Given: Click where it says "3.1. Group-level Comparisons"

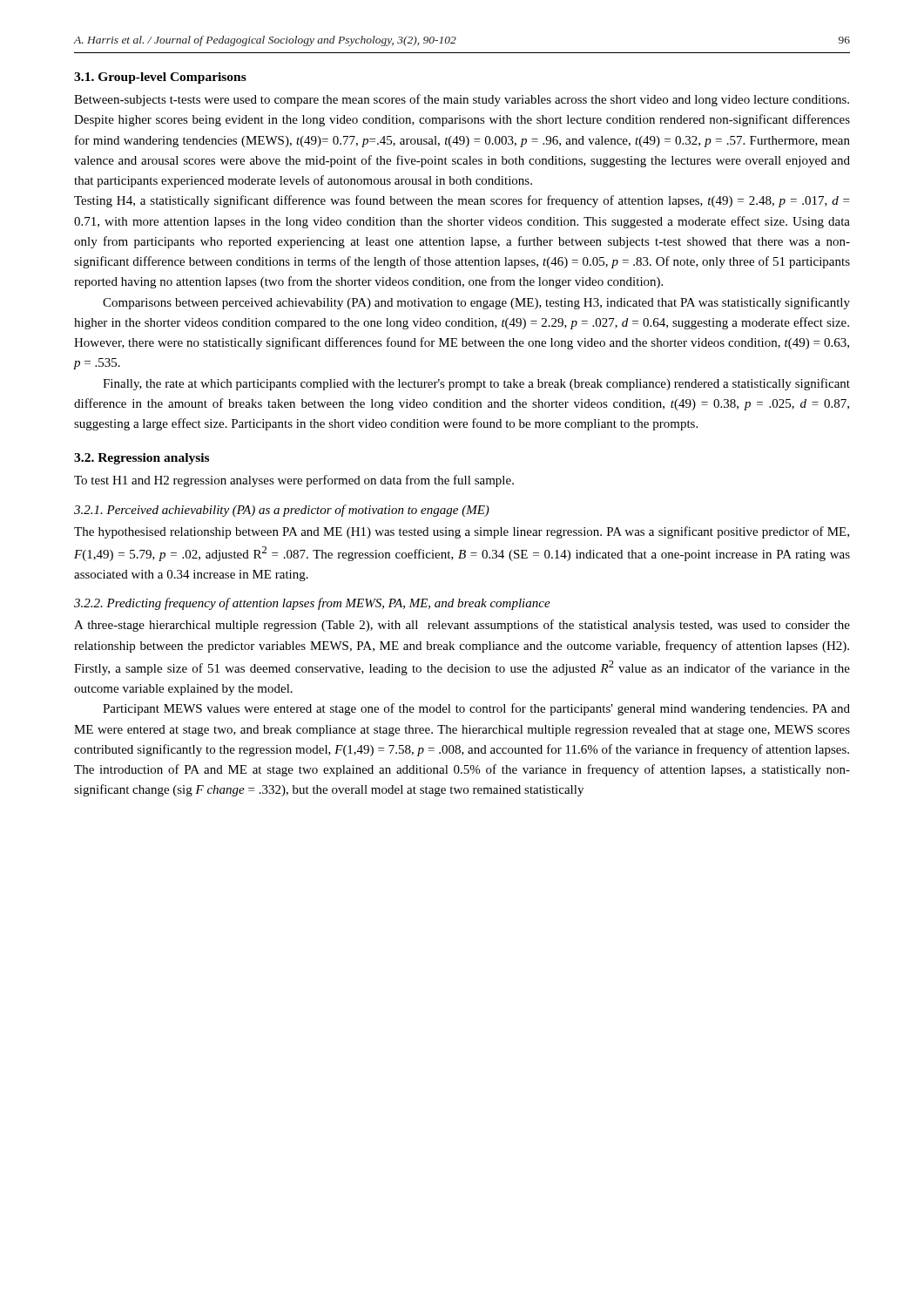Looking at the screenshot, I should click(x=160, y=76).
